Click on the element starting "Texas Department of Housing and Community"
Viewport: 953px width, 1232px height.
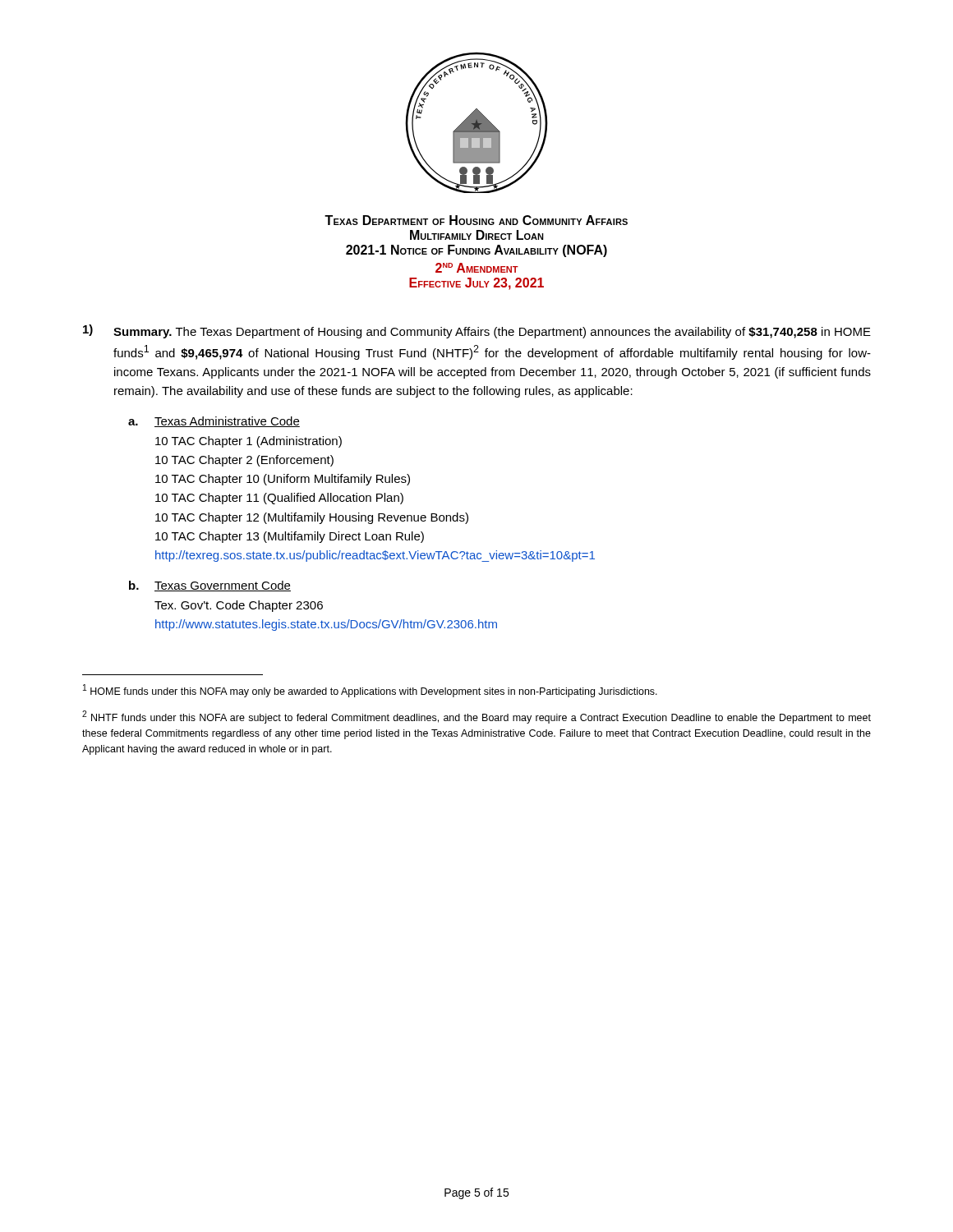pyautogui.click(x=476, y=252)
